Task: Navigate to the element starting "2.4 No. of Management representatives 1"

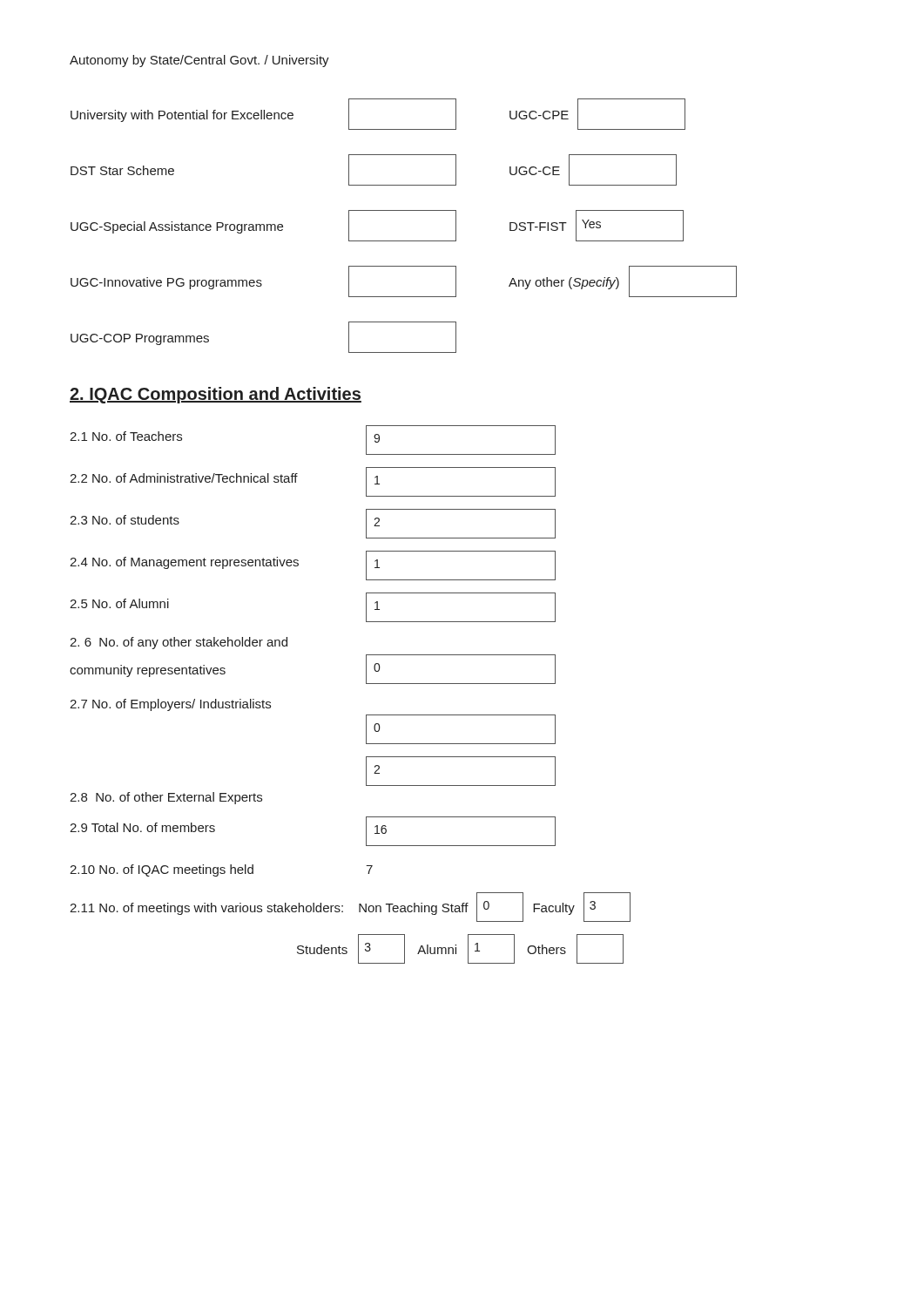Action: (313, 565)
